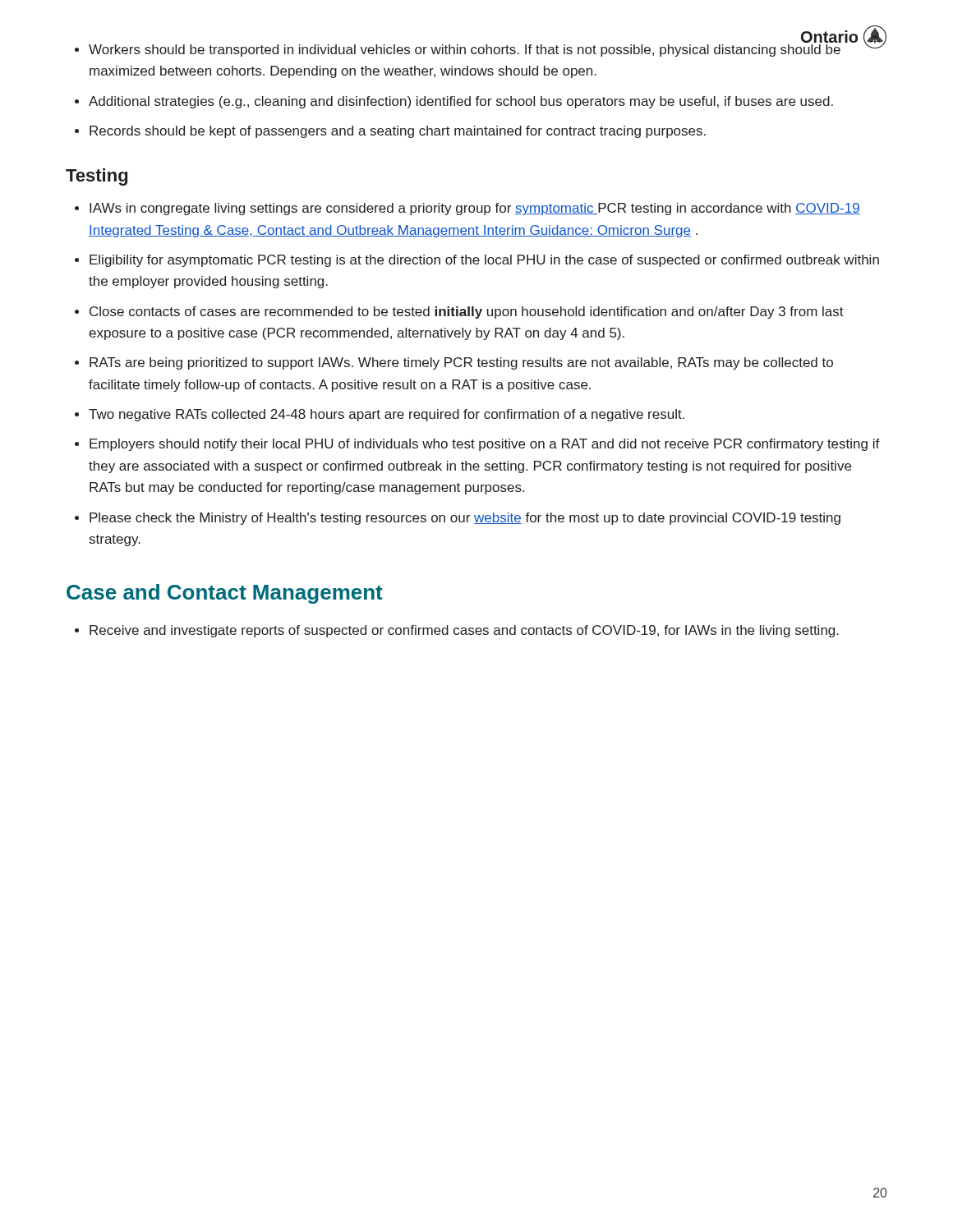Screen dimensions: 1232x953
Task: Locate the block of text that opens with "Records should be kept of passengers and"
Action: (398, 131)
